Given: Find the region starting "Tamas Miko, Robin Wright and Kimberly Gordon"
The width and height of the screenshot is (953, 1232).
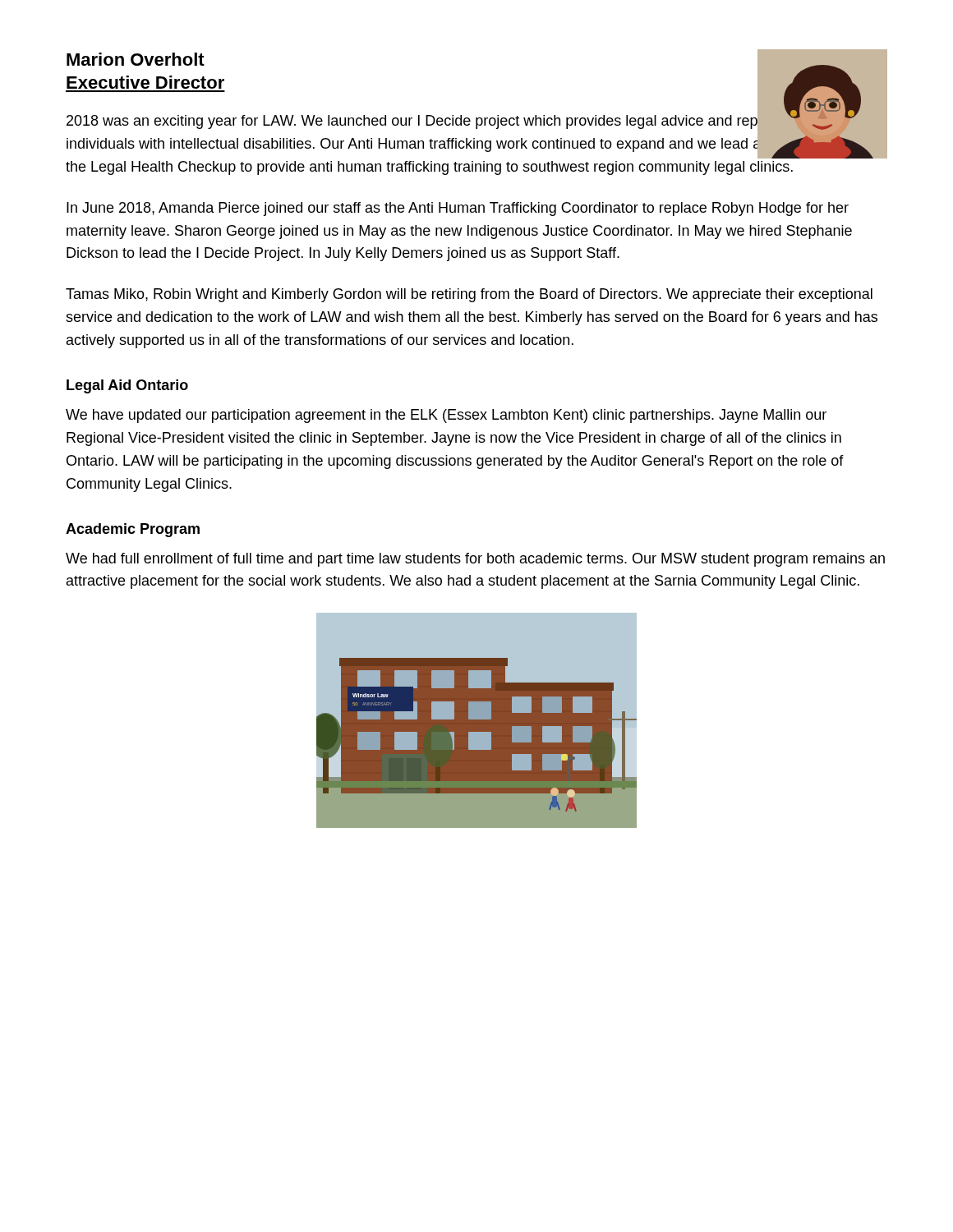Looking at the screenshot, I should (x=472, y=317).
